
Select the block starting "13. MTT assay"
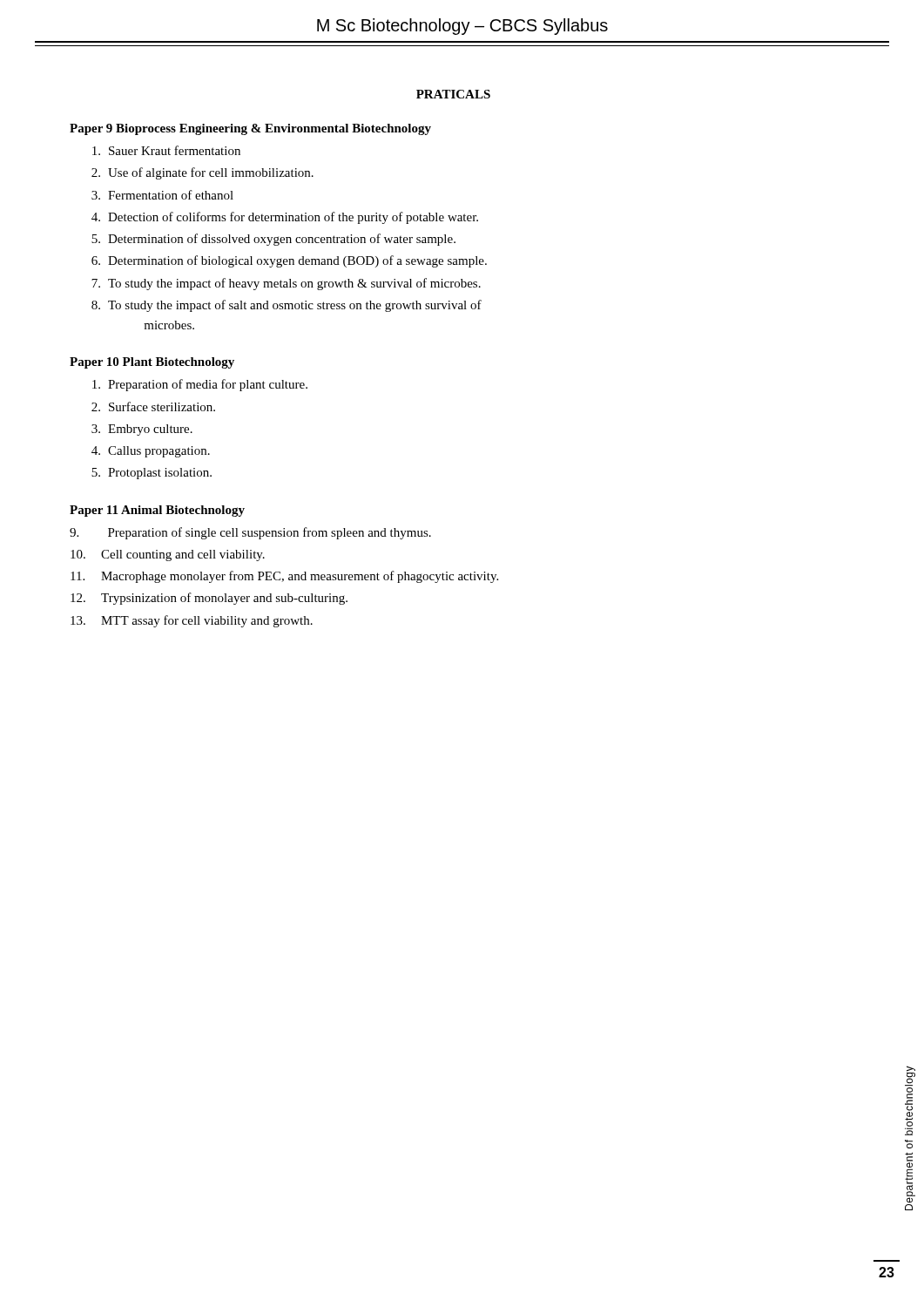[192, 621]
